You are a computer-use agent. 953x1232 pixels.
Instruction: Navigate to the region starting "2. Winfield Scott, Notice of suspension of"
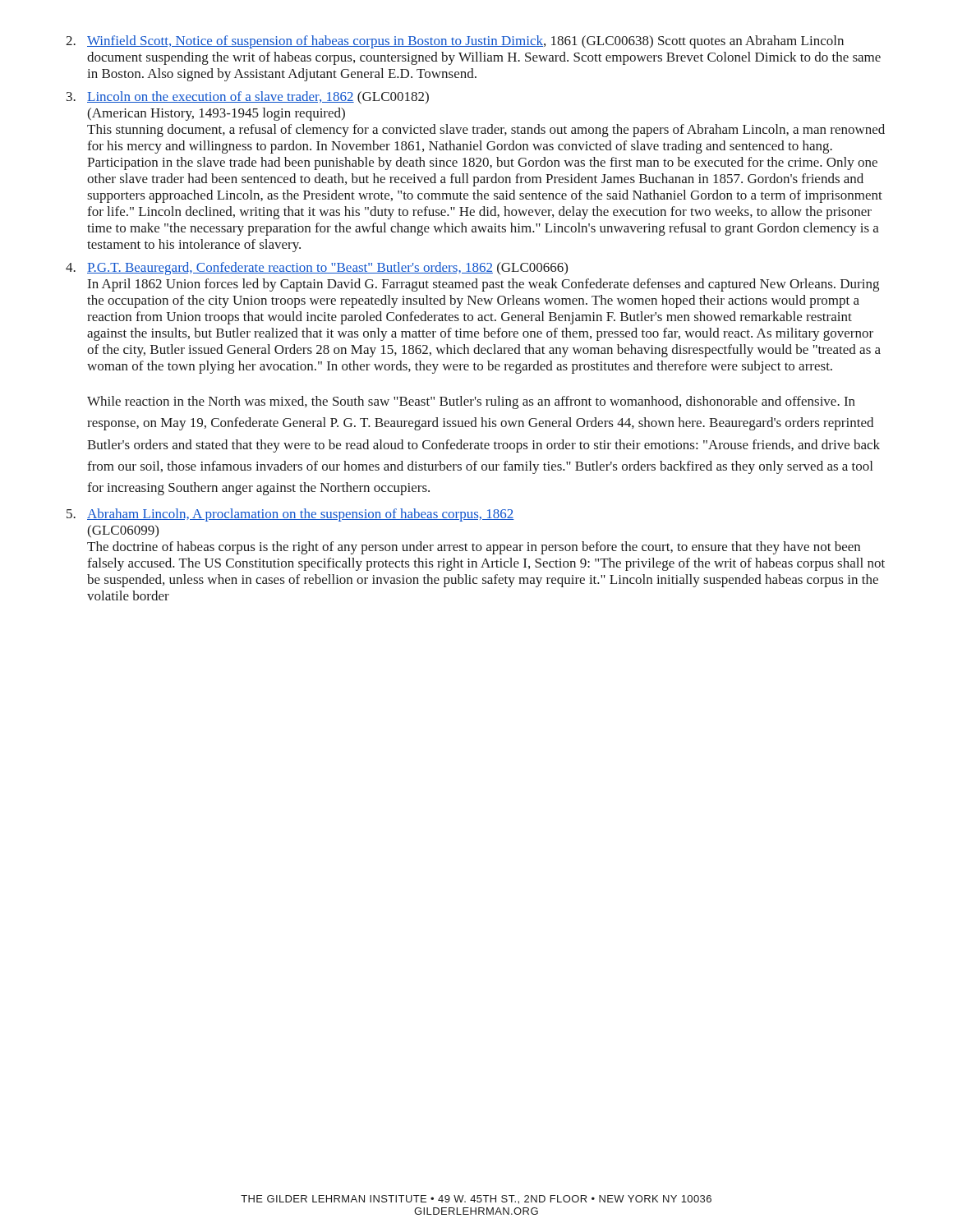(476, 58)
